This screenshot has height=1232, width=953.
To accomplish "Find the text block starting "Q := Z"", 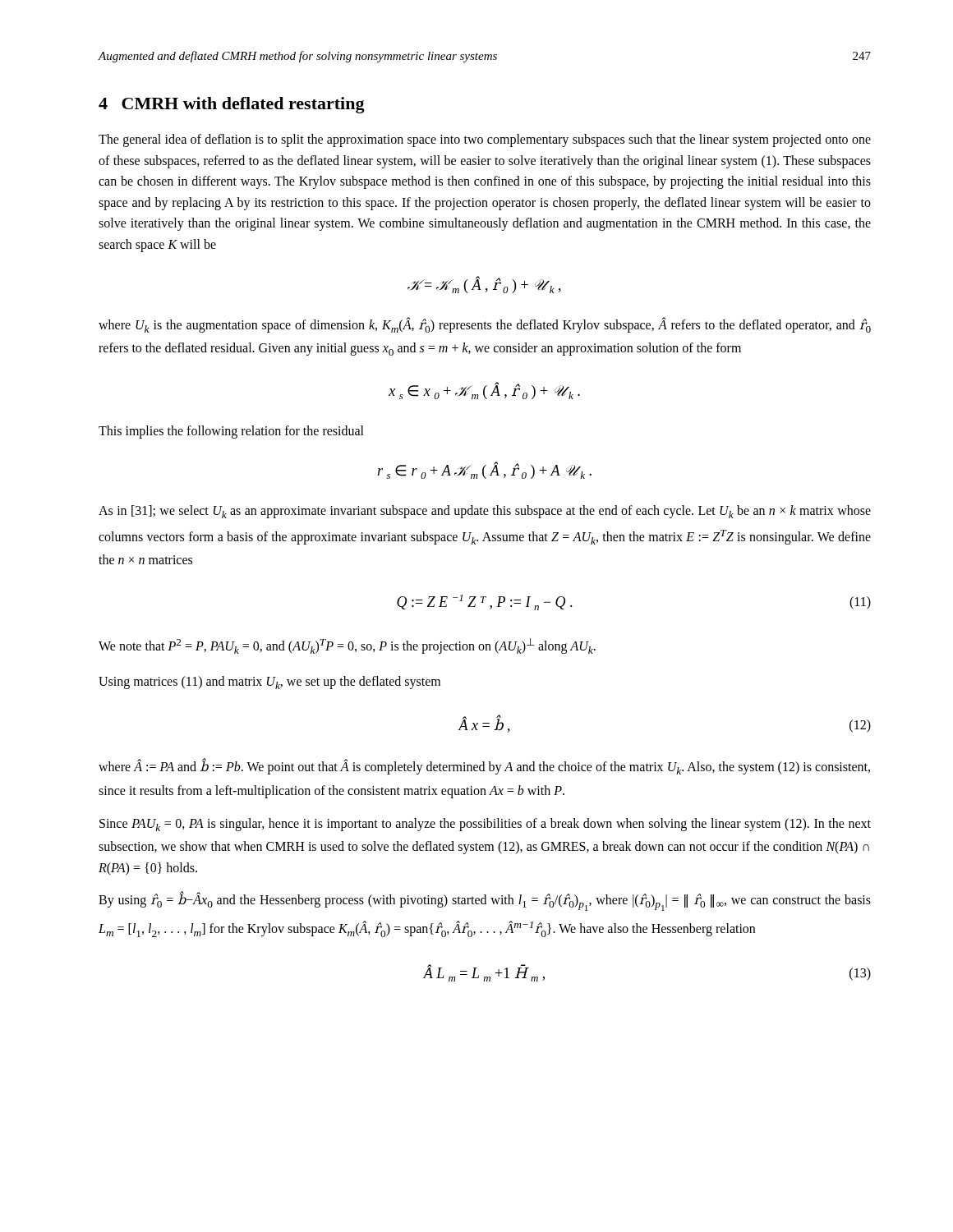I will [x=483, y=602].
